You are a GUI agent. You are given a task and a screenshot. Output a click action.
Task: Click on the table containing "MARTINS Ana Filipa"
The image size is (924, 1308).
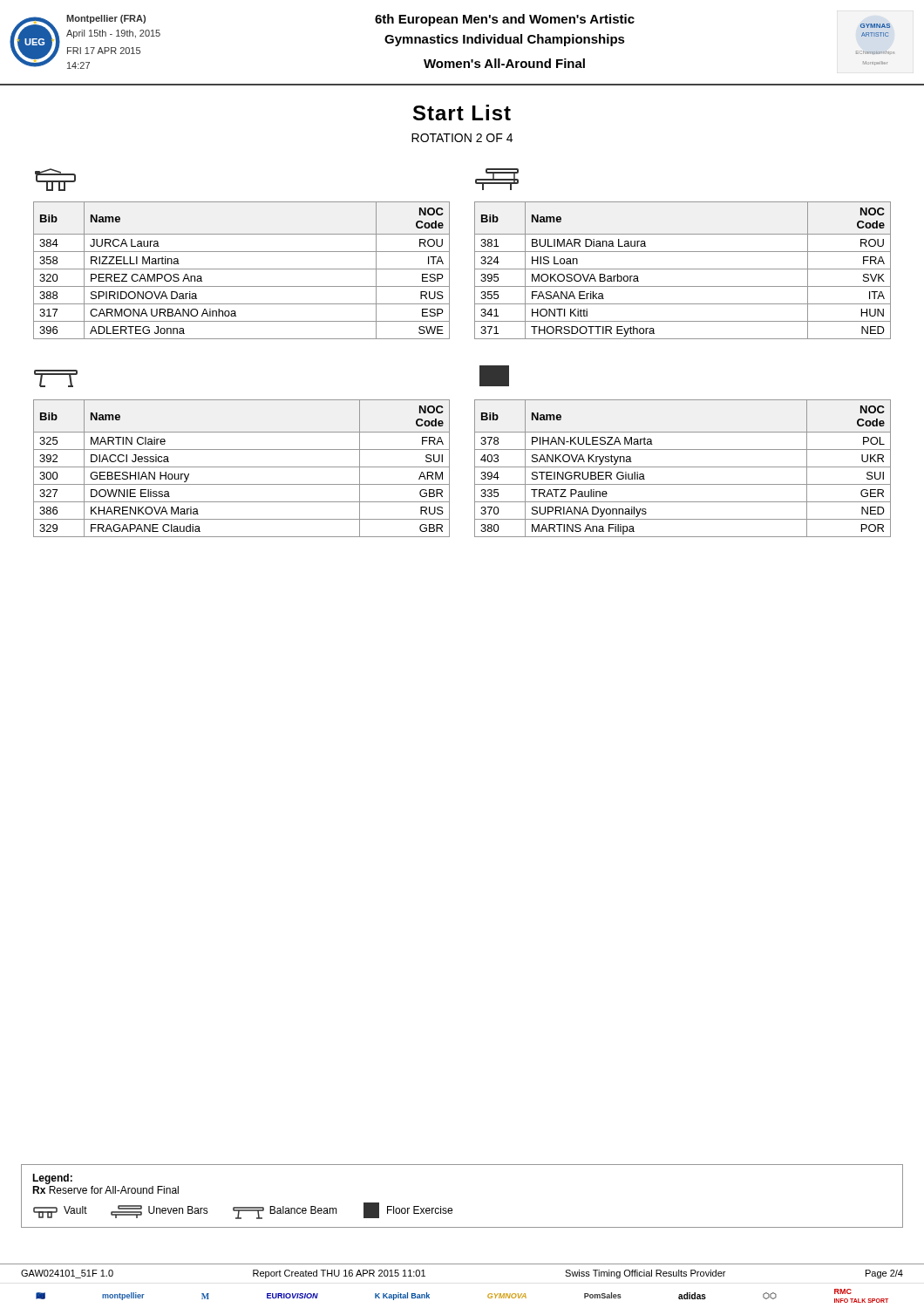[x=683, y=468]
